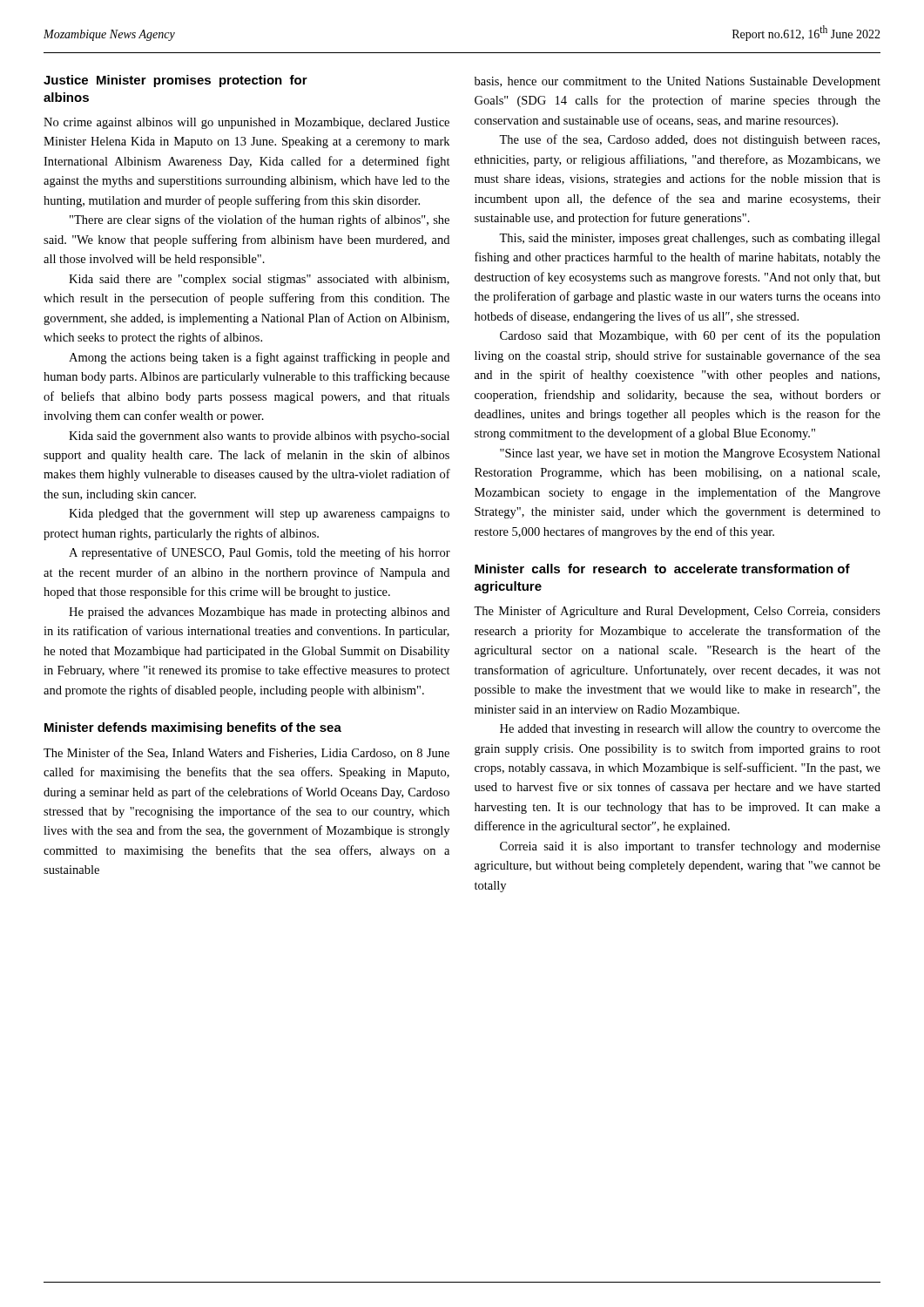Screen dimensions: 1307x924
Task: Locate the text block that reads "No crime against"
Action: click(247, 406)
